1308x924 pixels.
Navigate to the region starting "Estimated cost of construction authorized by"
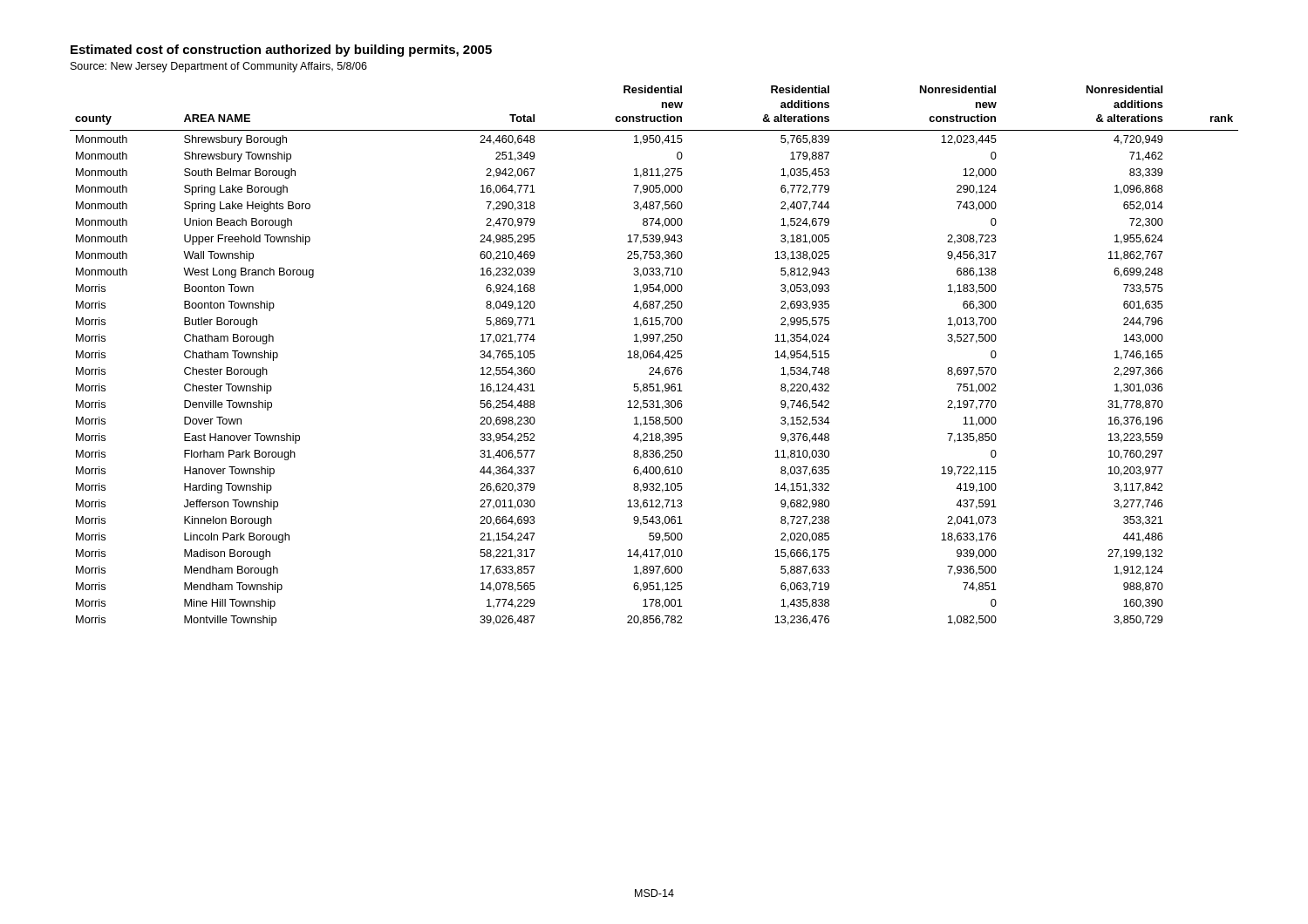(x=281, y=49)
